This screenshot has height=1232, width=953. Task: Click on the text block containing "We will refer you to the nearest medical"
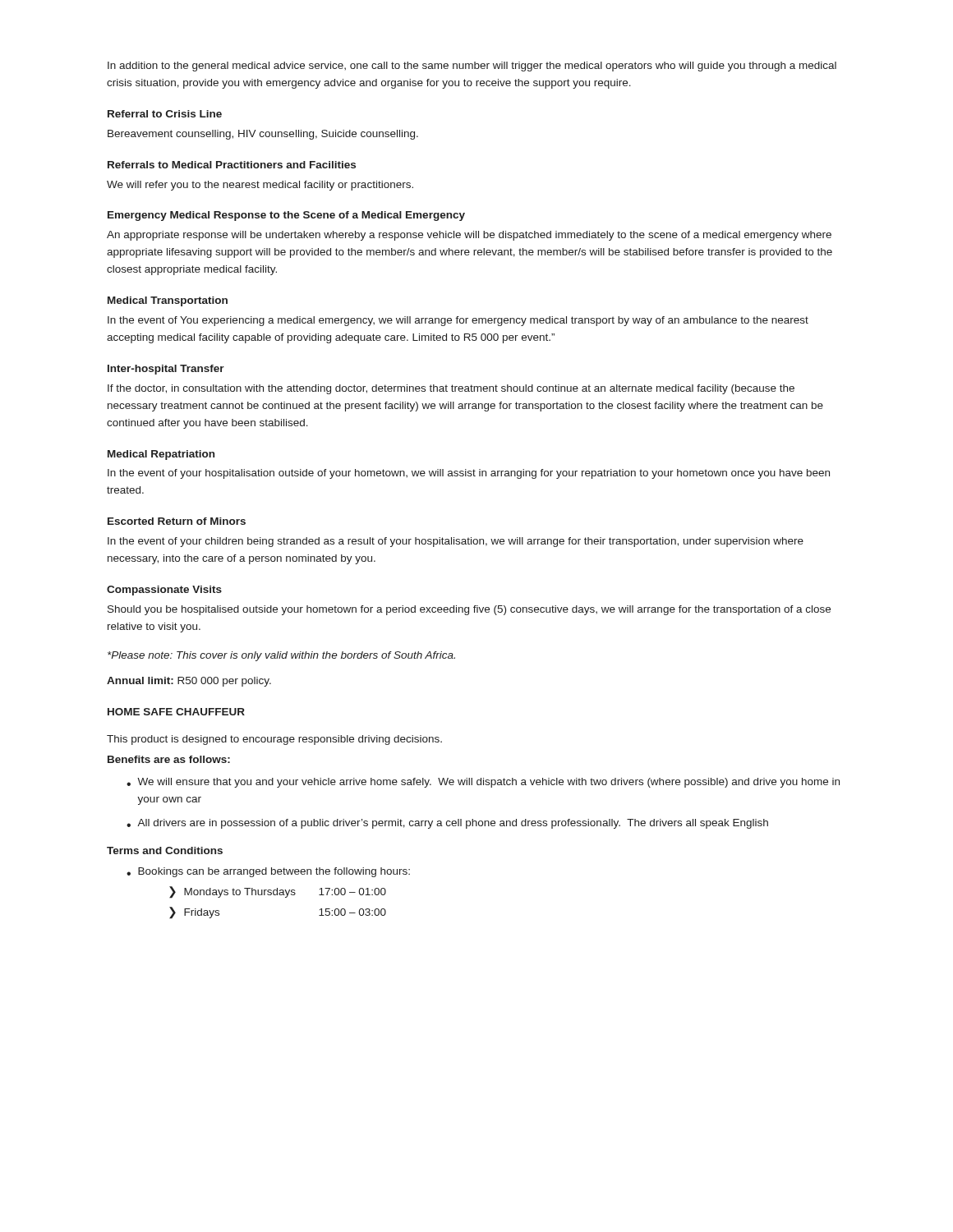point(261,184)
